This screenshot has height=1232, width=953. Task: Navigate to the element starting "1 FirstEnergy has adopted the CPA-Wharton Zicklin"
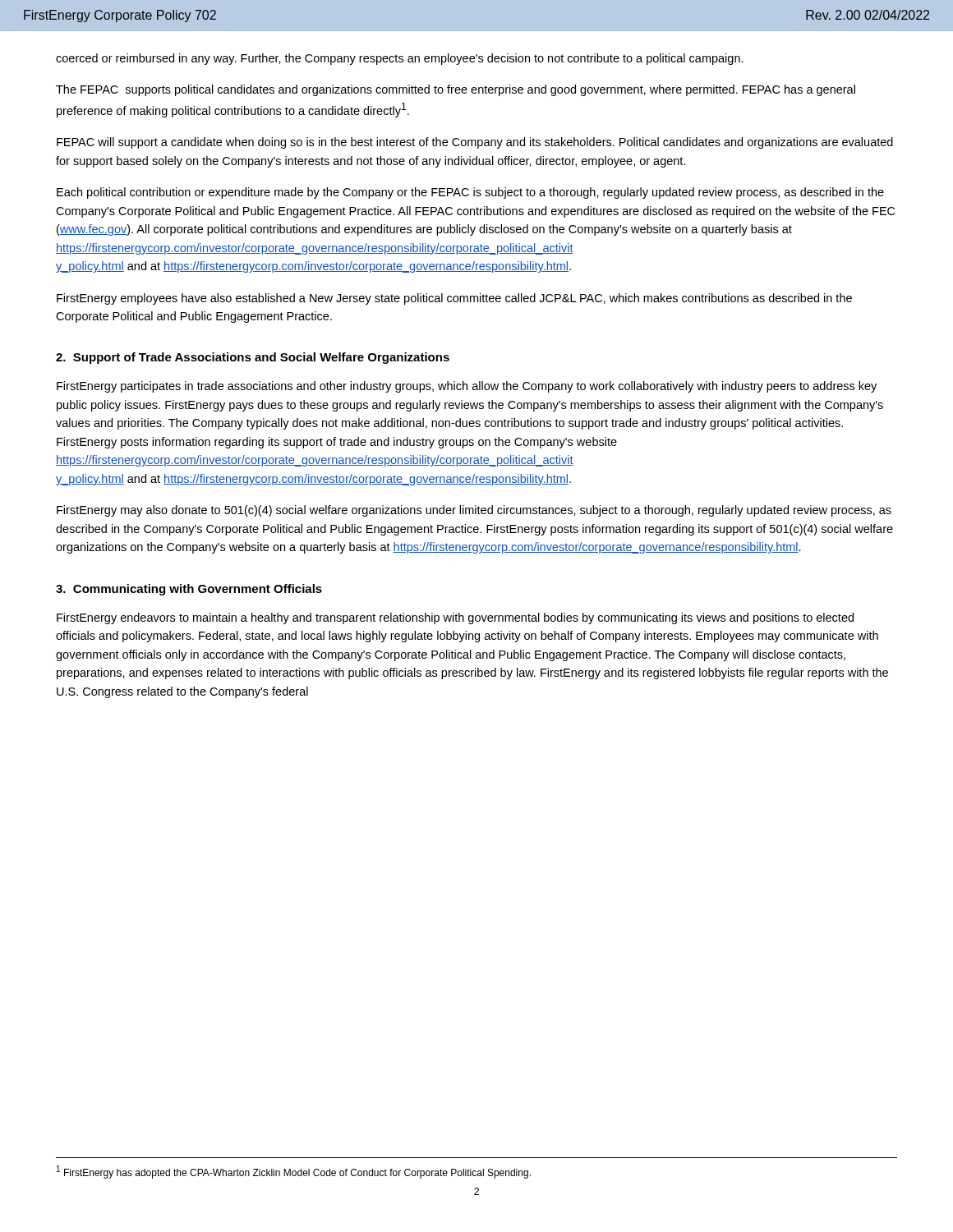[476, 1182]
